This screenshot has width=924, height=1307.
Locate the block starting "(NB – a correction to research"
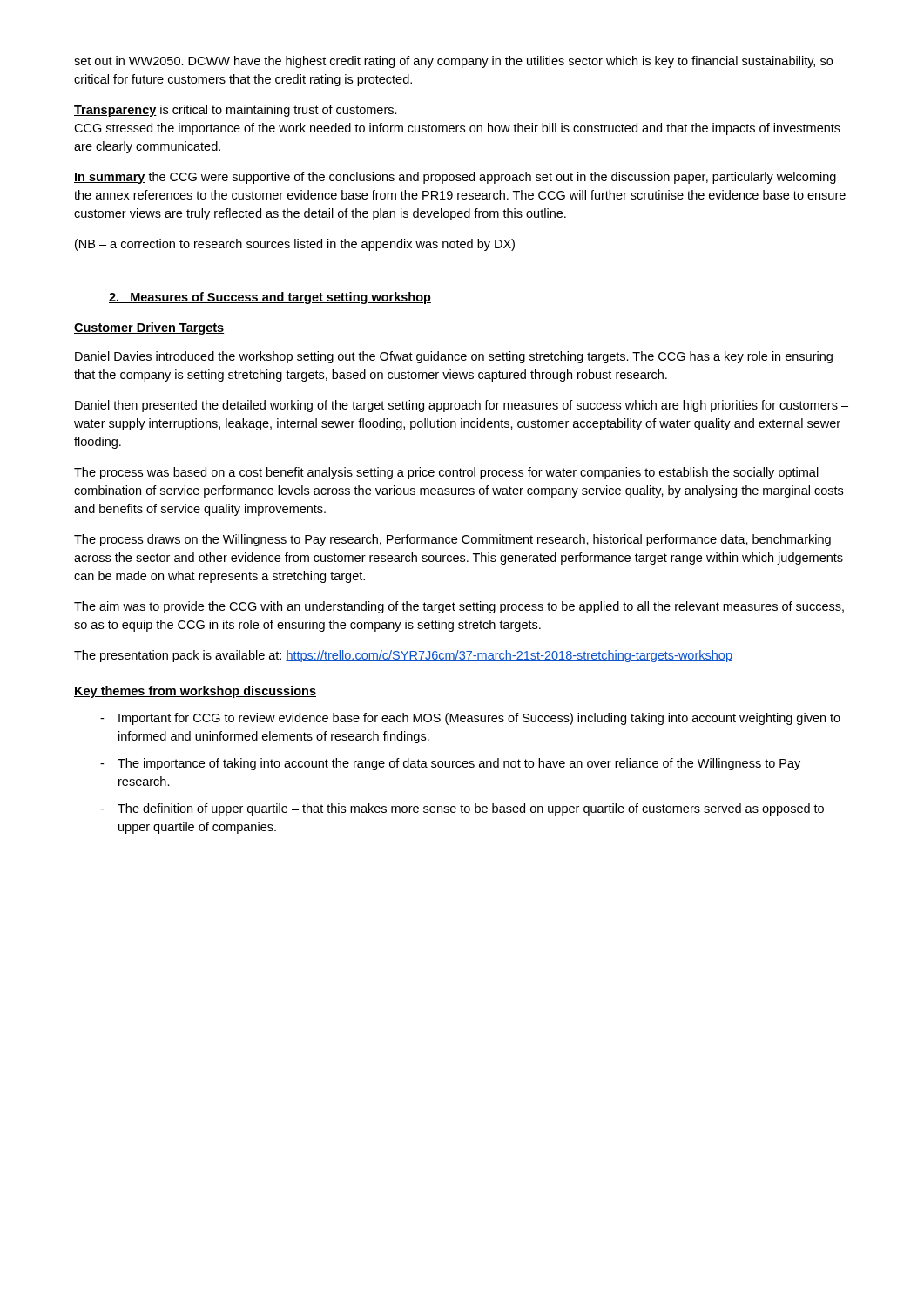295,244
